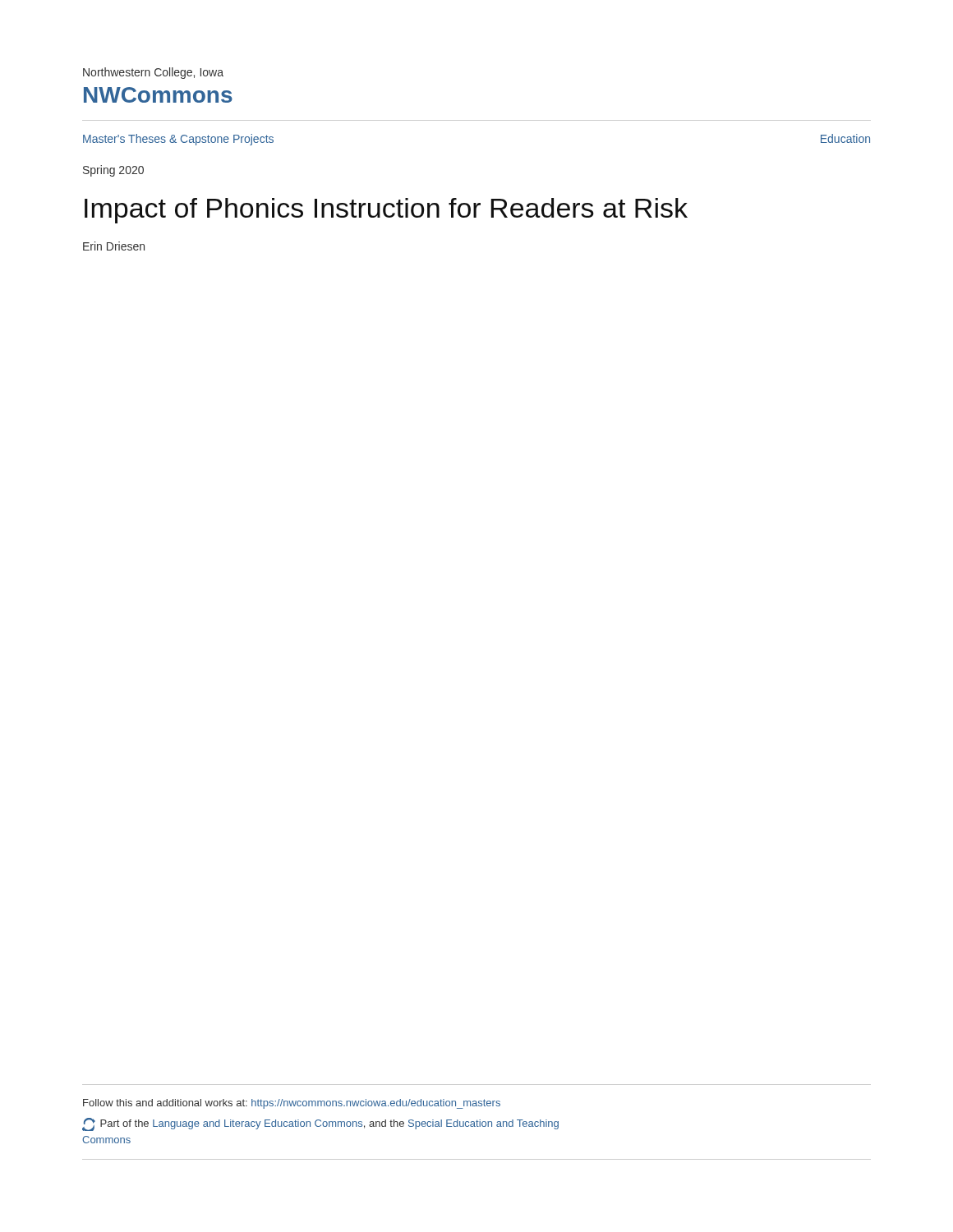This screenshot has height=1232, width=953.
Task: Select the text block starting "Follow this and additional works at: https://nwcommons.nwciowa.edu/education_masters"
Action: 291,1103
